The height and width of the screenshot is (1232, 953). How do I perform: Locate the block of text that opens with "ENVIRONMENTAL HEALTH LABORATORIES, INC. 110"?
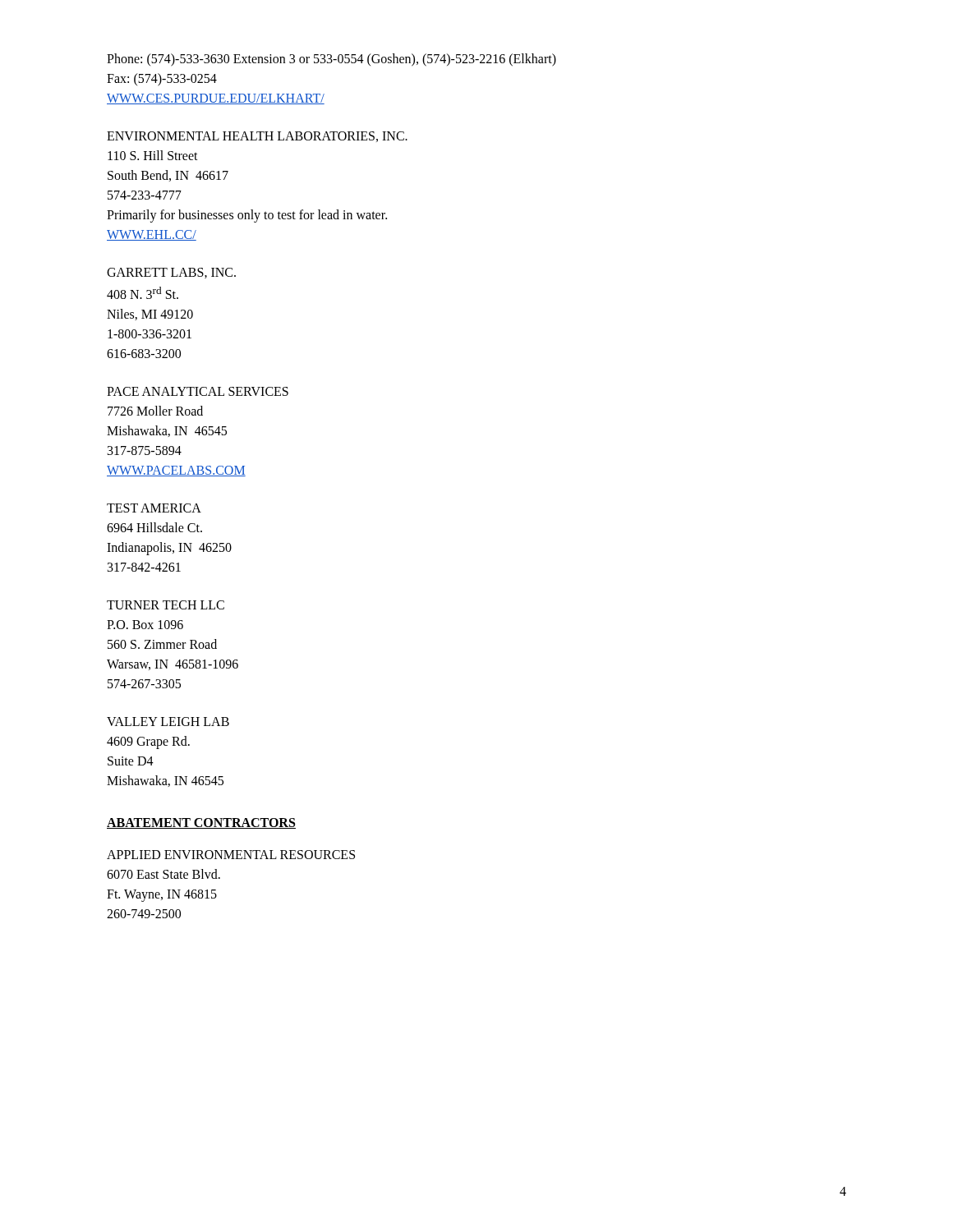point(257,137)
